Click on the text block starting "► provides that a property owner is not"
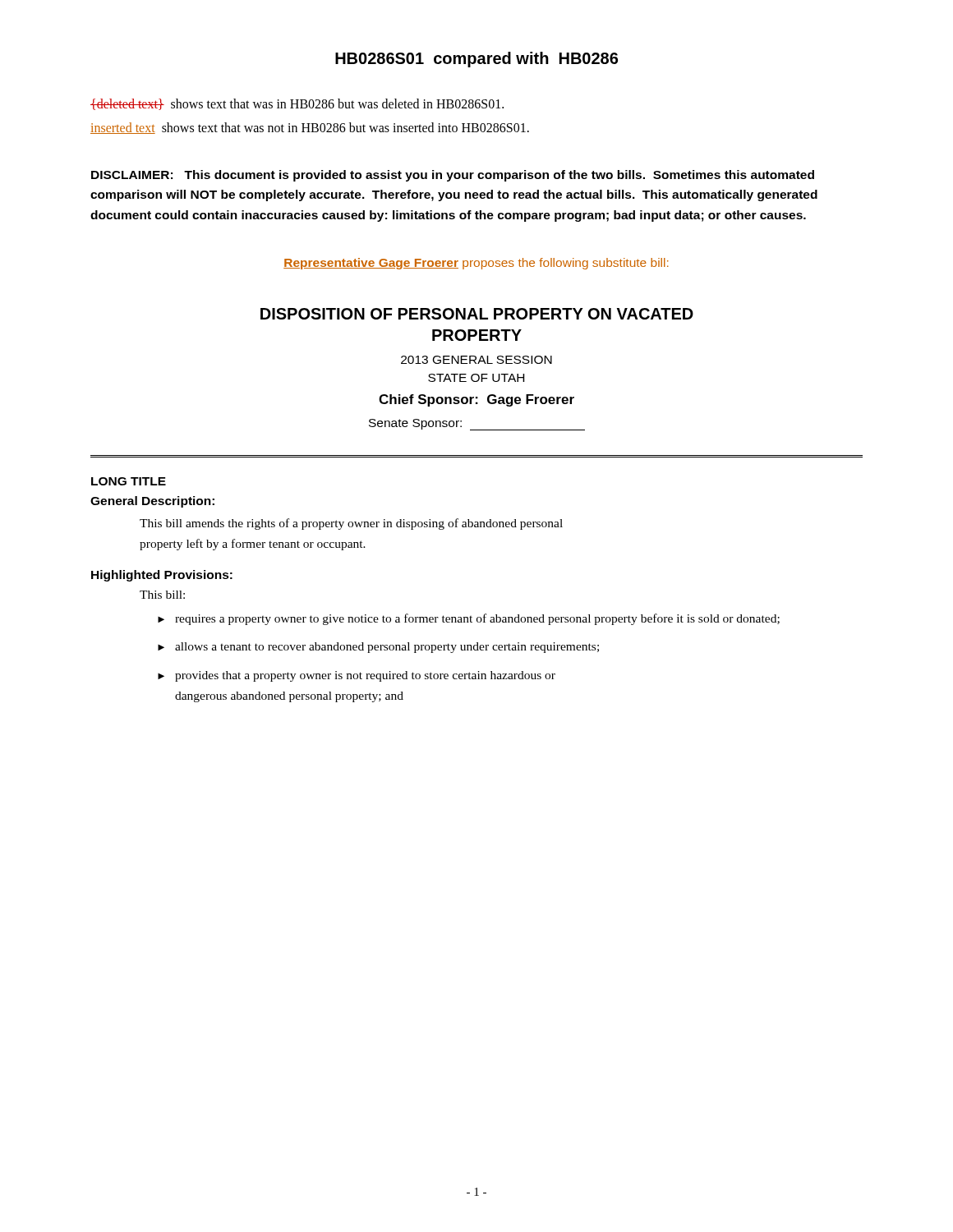 [x=509, y=686]
